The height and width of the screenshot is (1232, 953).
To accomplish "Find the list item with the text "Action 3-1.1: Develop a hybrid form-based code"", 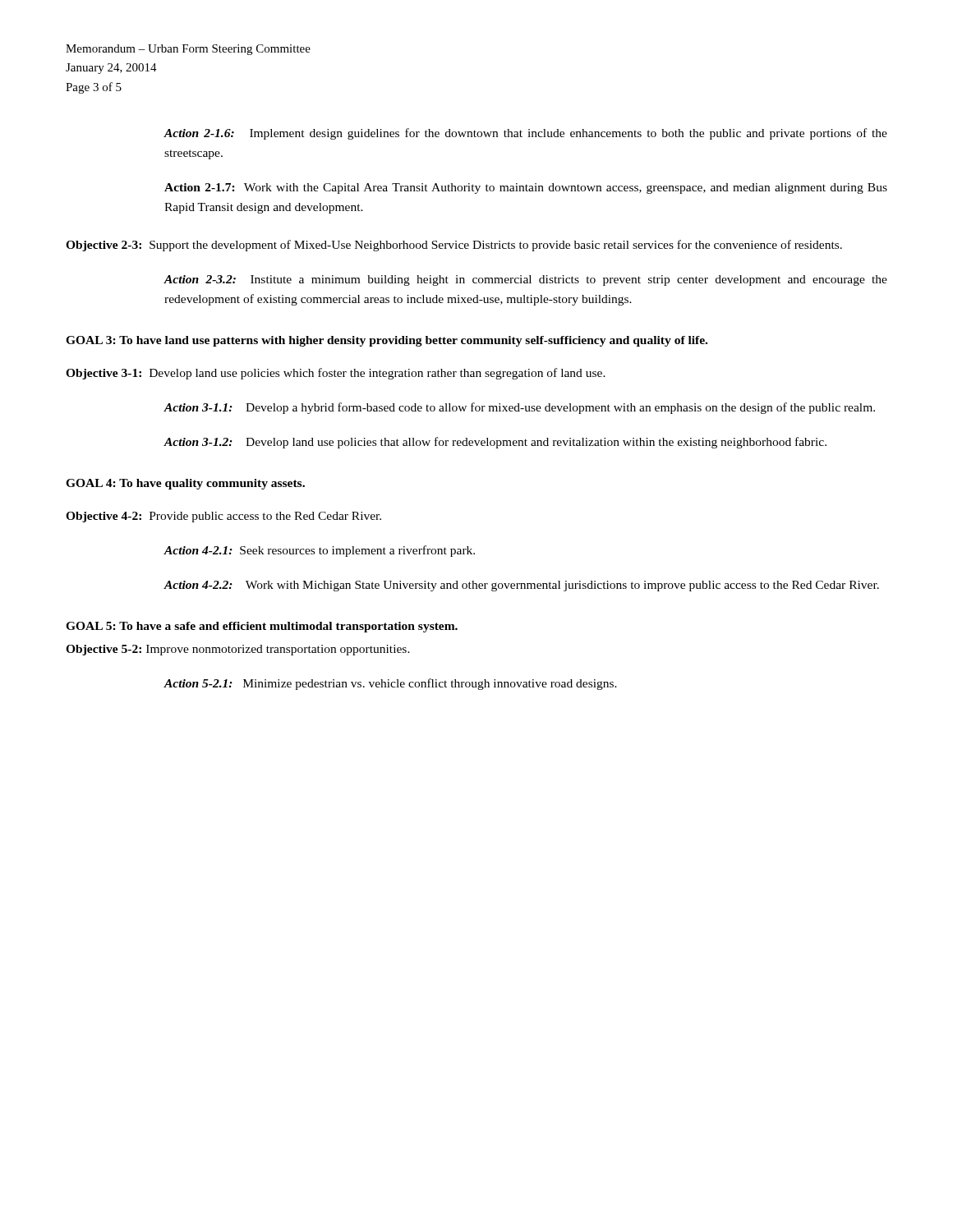I will tap(520, 407).
